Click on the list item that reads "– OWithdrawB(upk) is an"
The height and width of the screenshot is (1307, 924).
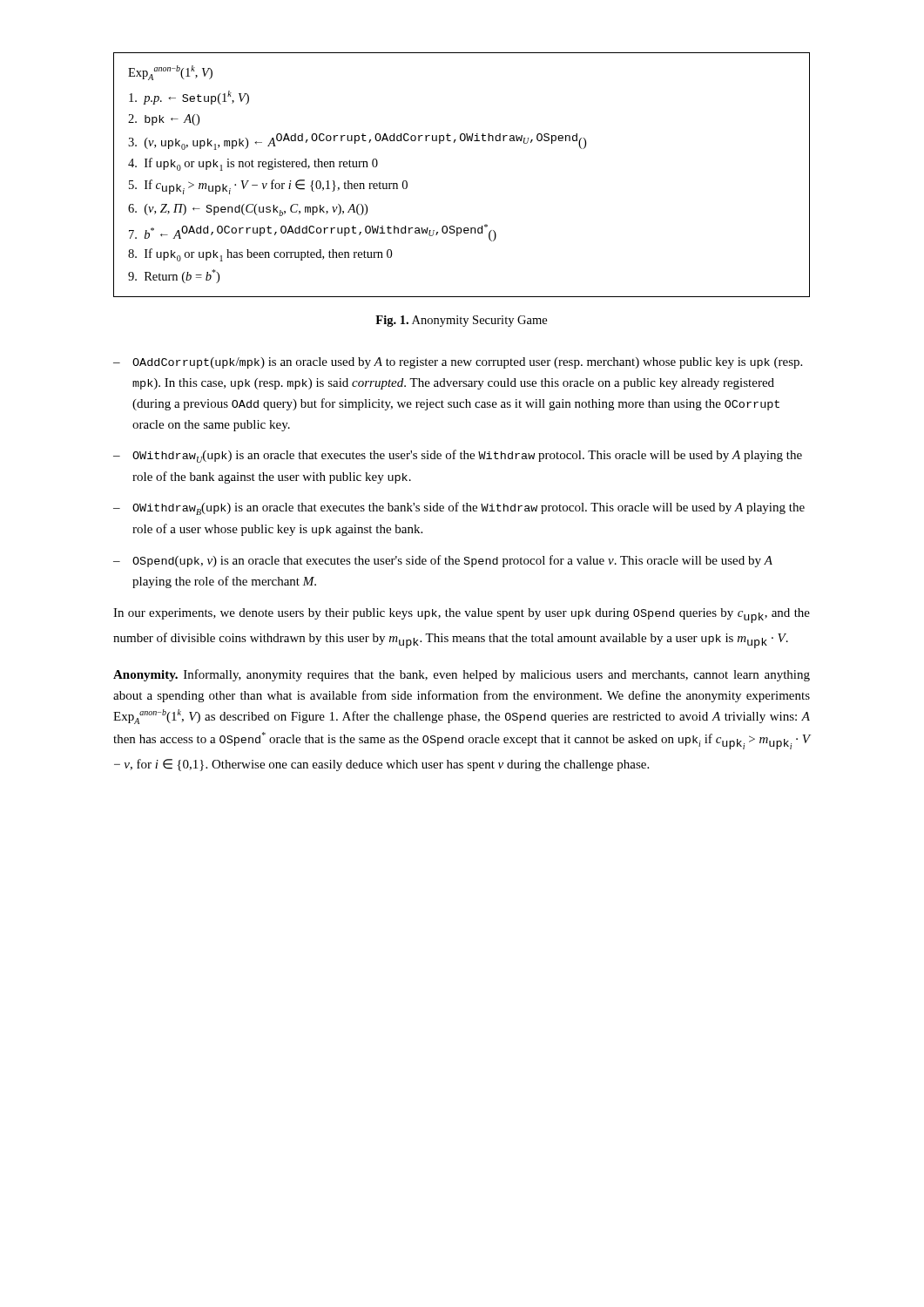[462, 519]
